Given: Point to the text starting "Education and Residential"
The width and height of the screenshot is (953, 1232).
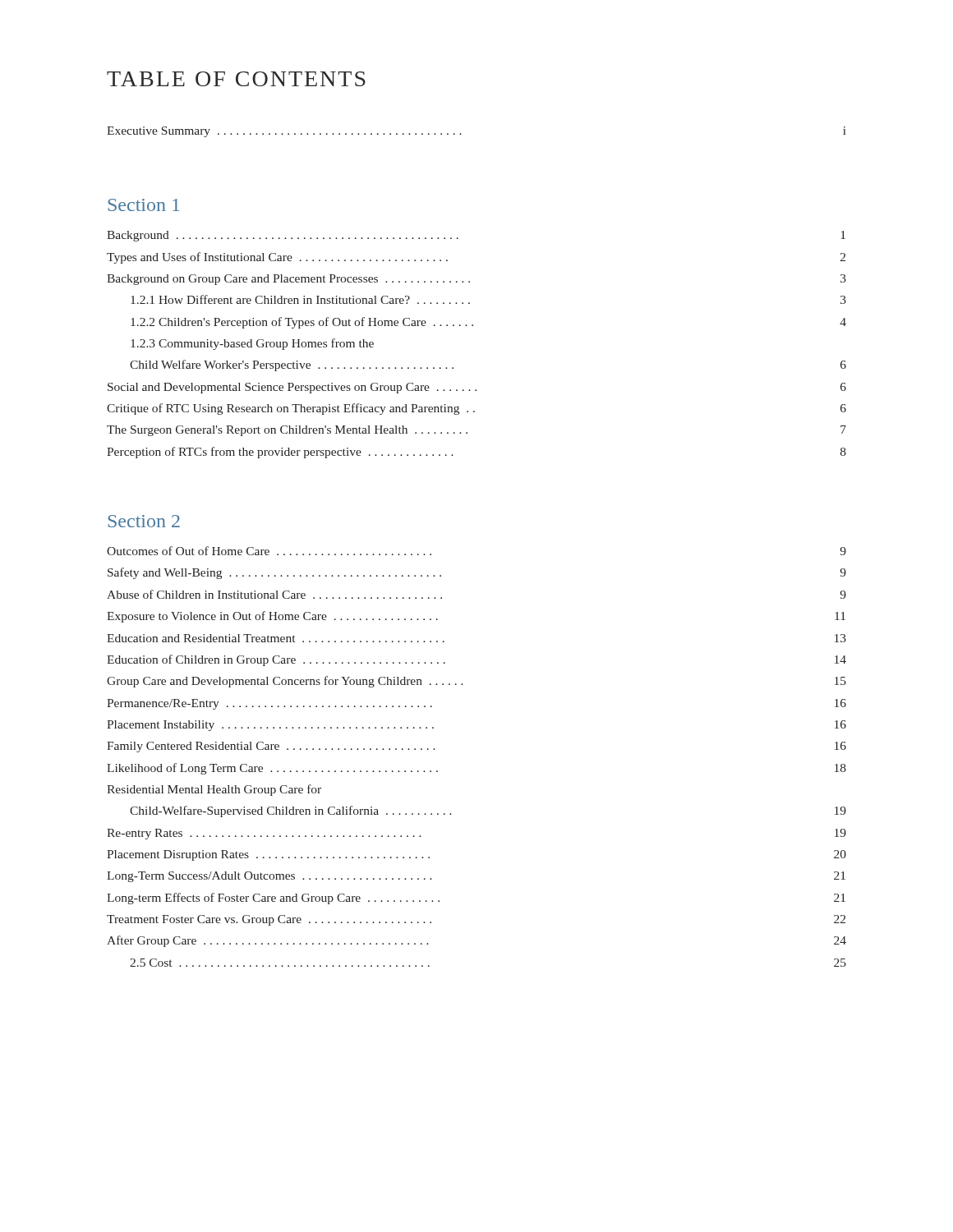Looking at the screenshot, I should tap(201, 638).
